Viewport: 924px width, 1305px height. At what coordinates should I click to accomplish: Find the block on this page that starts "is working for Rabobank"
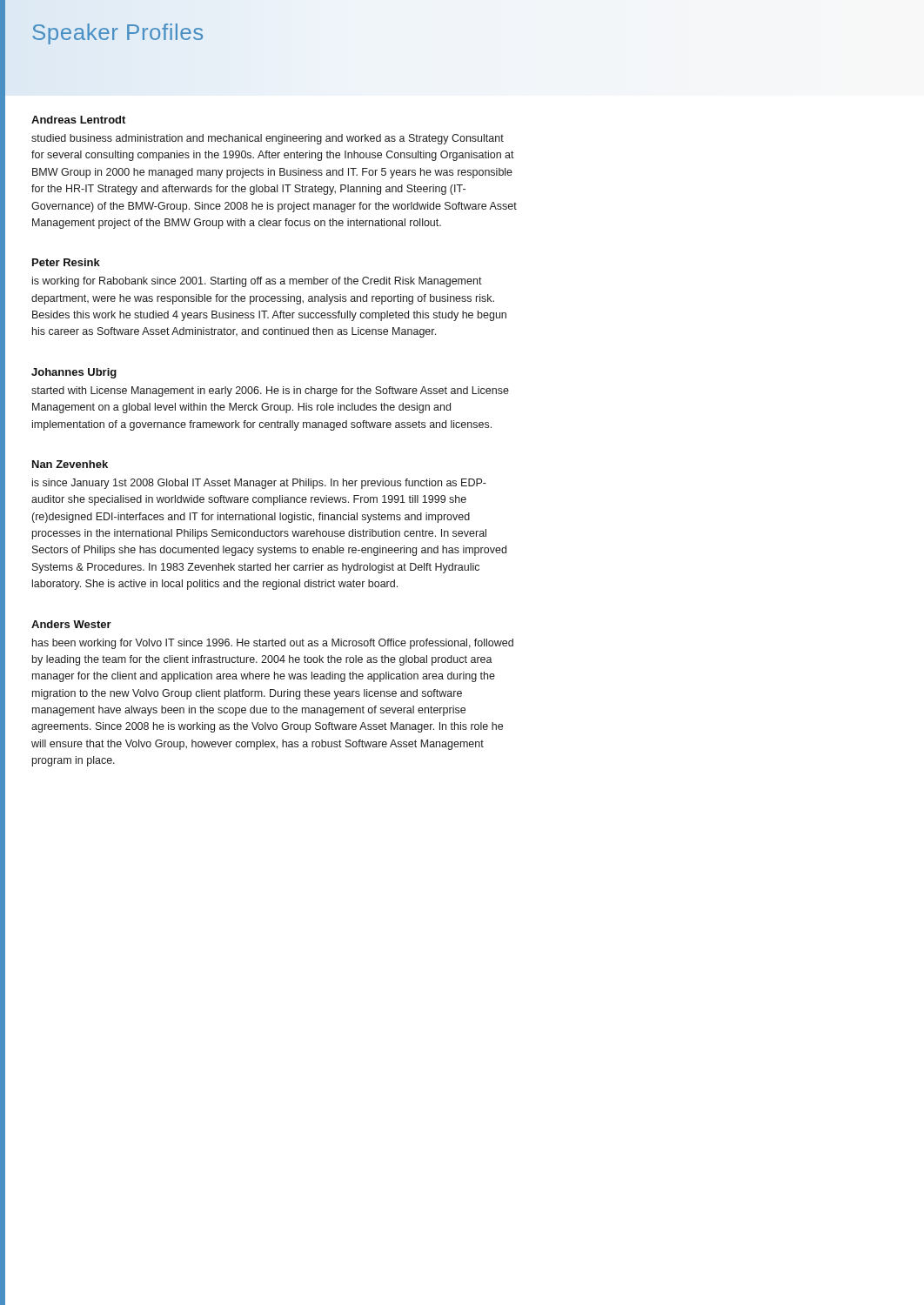(269, 306)
